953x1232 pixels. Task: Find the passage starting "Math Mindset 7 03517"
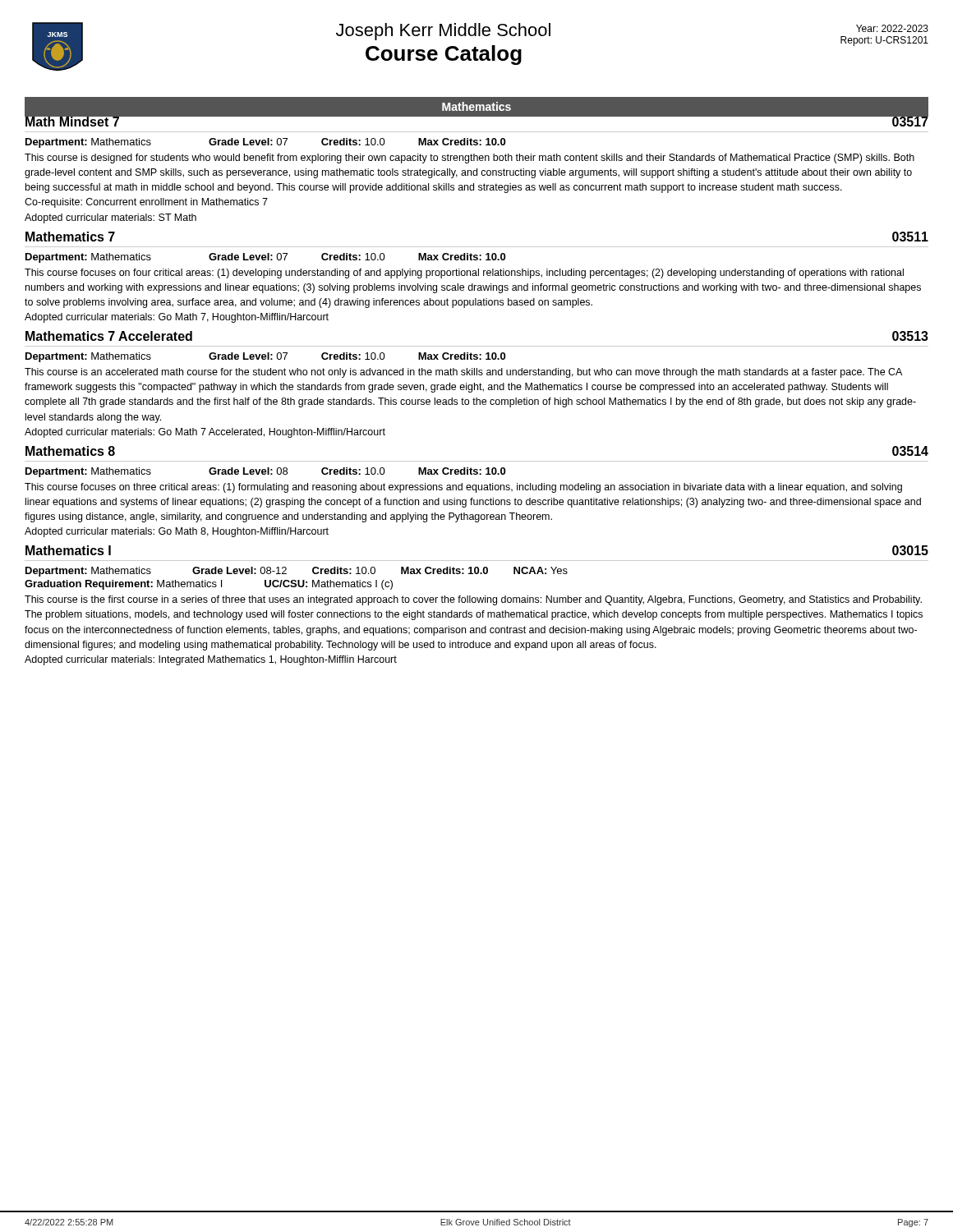coord(476,122)
